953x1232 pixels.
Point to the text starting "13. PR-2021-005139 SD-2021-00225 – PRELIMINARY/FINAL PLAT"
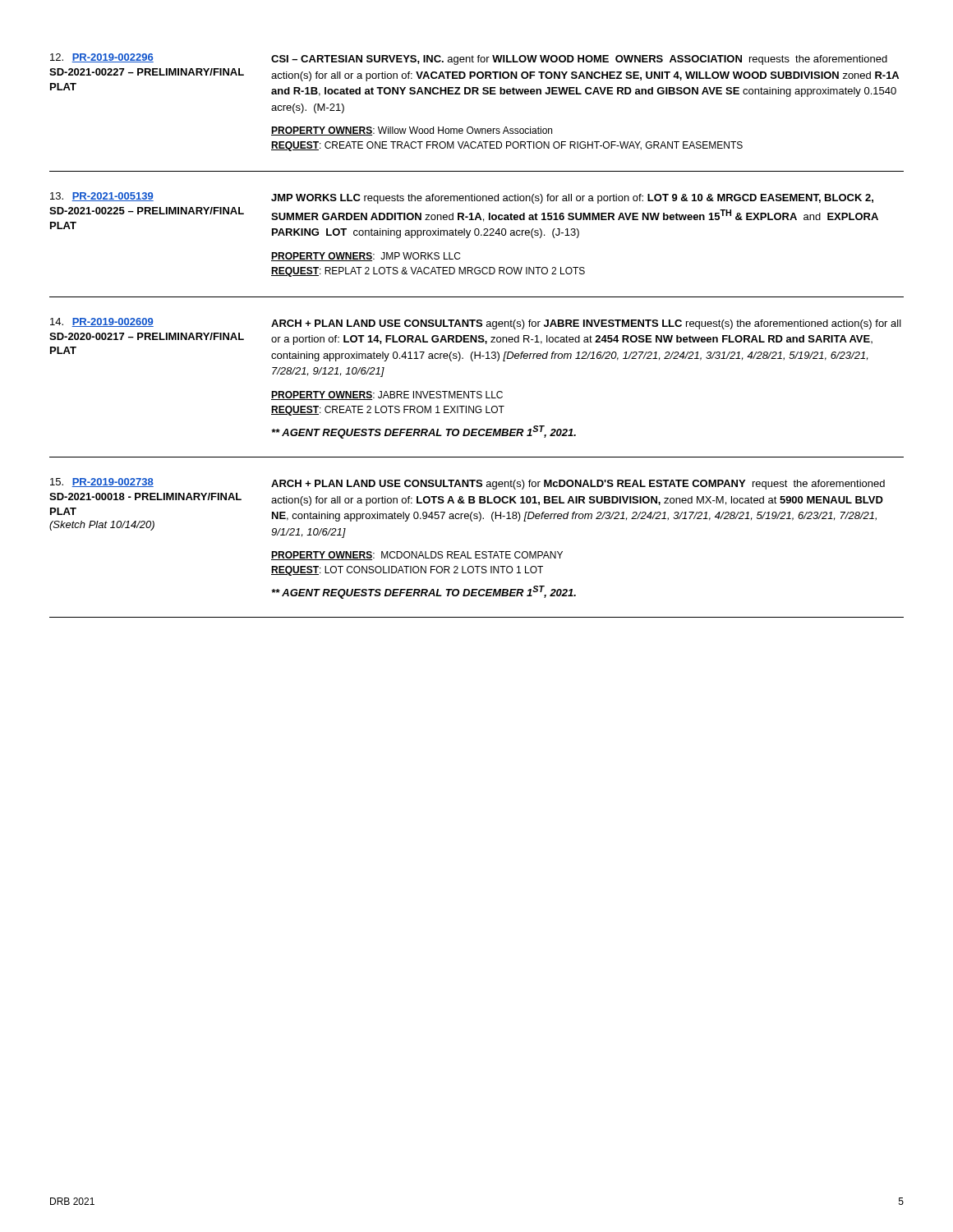click(x=153, y=211)
